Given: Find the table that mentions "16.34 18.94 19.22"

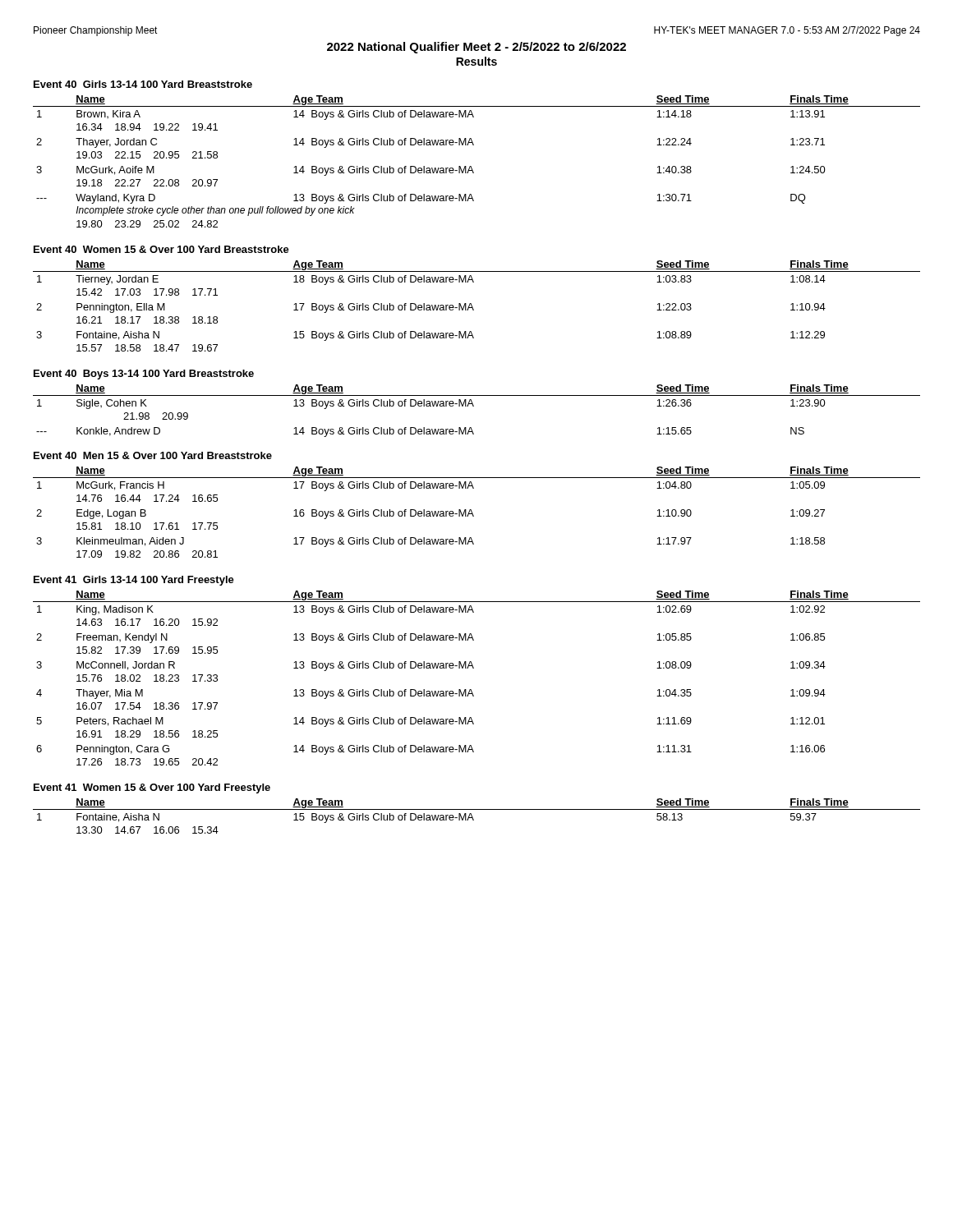Looking at the screenshot, I should coord(476,162).
